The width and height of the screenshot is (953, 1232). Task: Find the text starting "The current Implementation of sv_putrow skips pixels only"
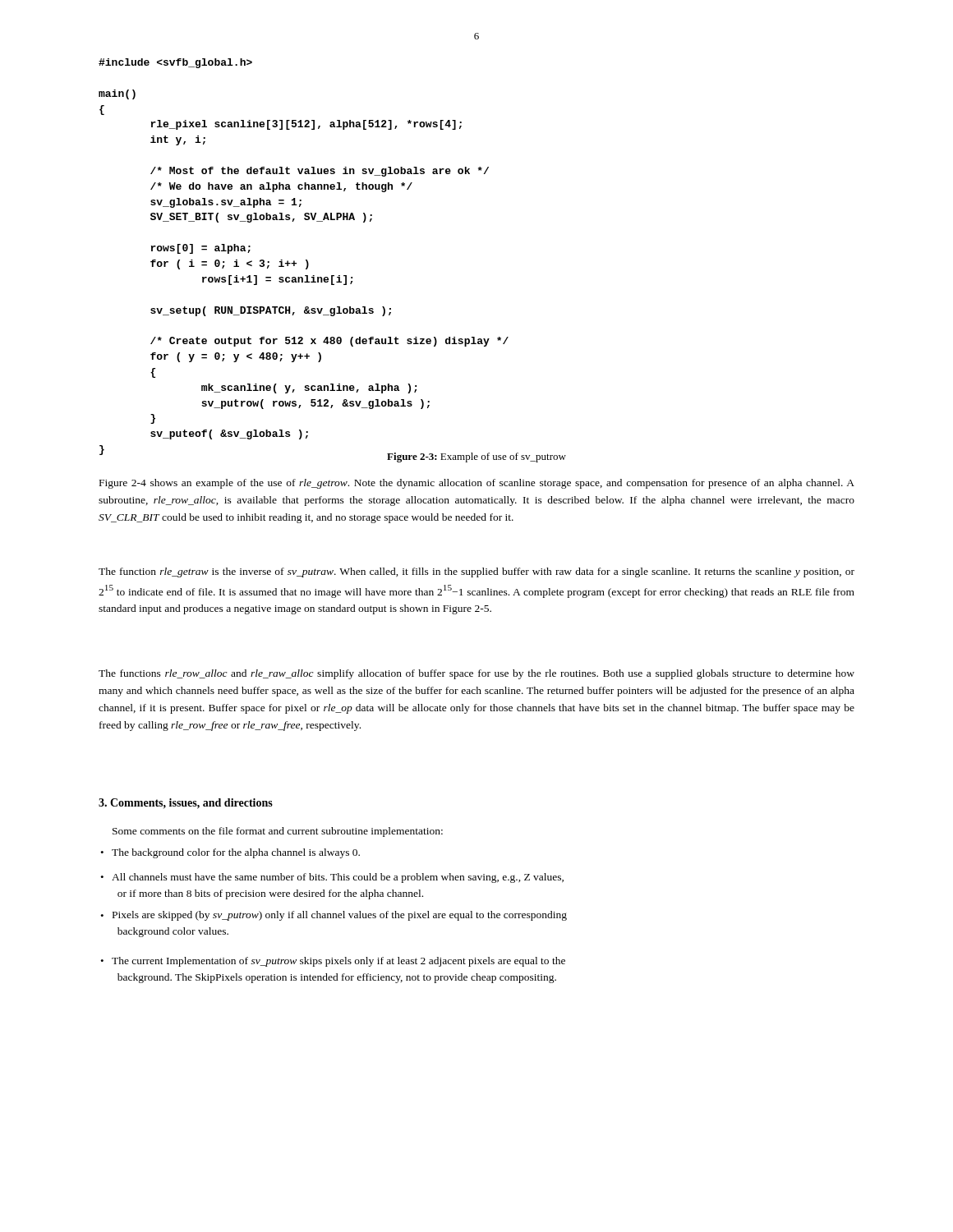coord(339,969)
